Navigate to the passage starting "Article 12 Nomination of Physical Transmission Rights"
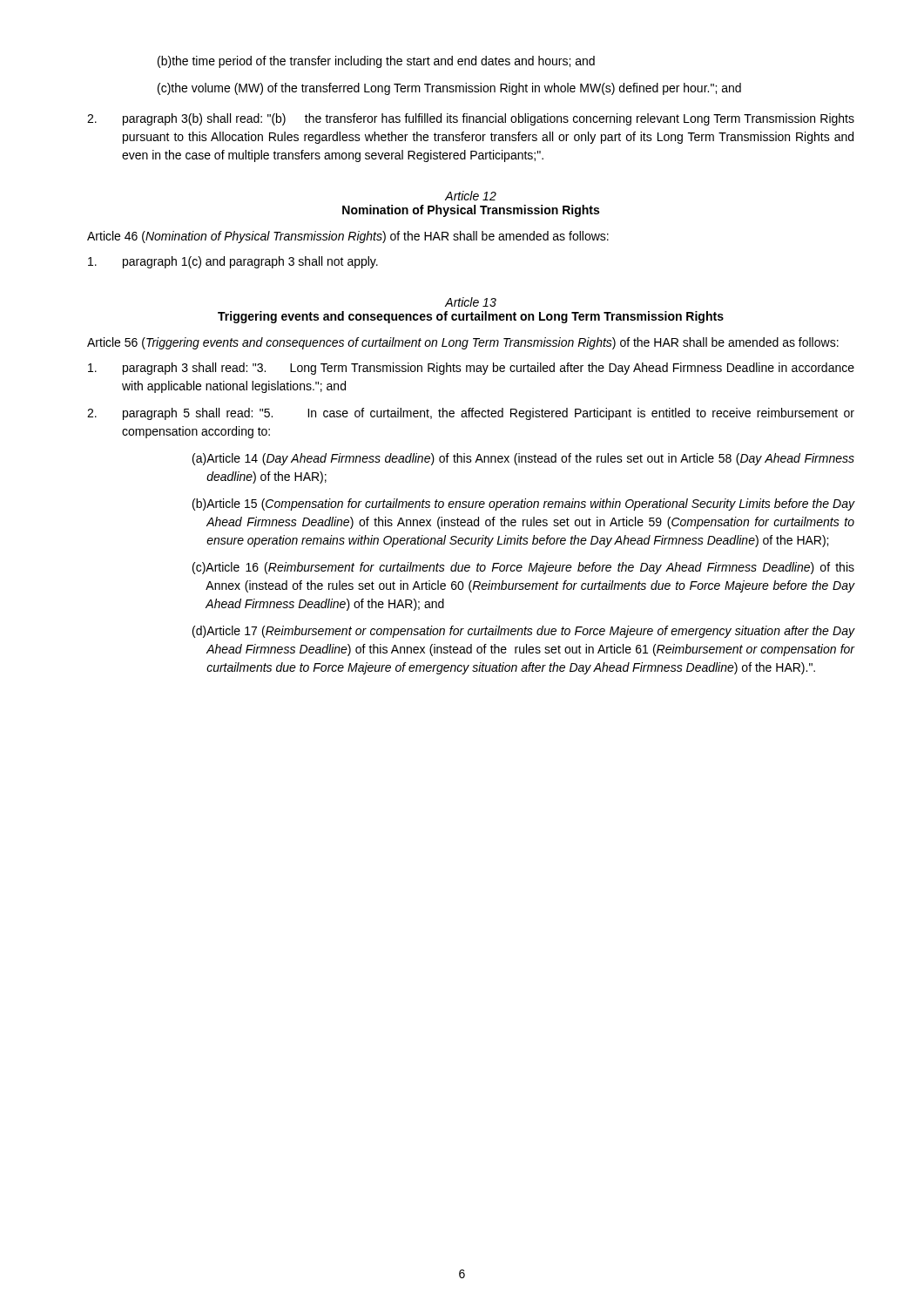The height and width of the screenshot is (1307, 924). 471,203
